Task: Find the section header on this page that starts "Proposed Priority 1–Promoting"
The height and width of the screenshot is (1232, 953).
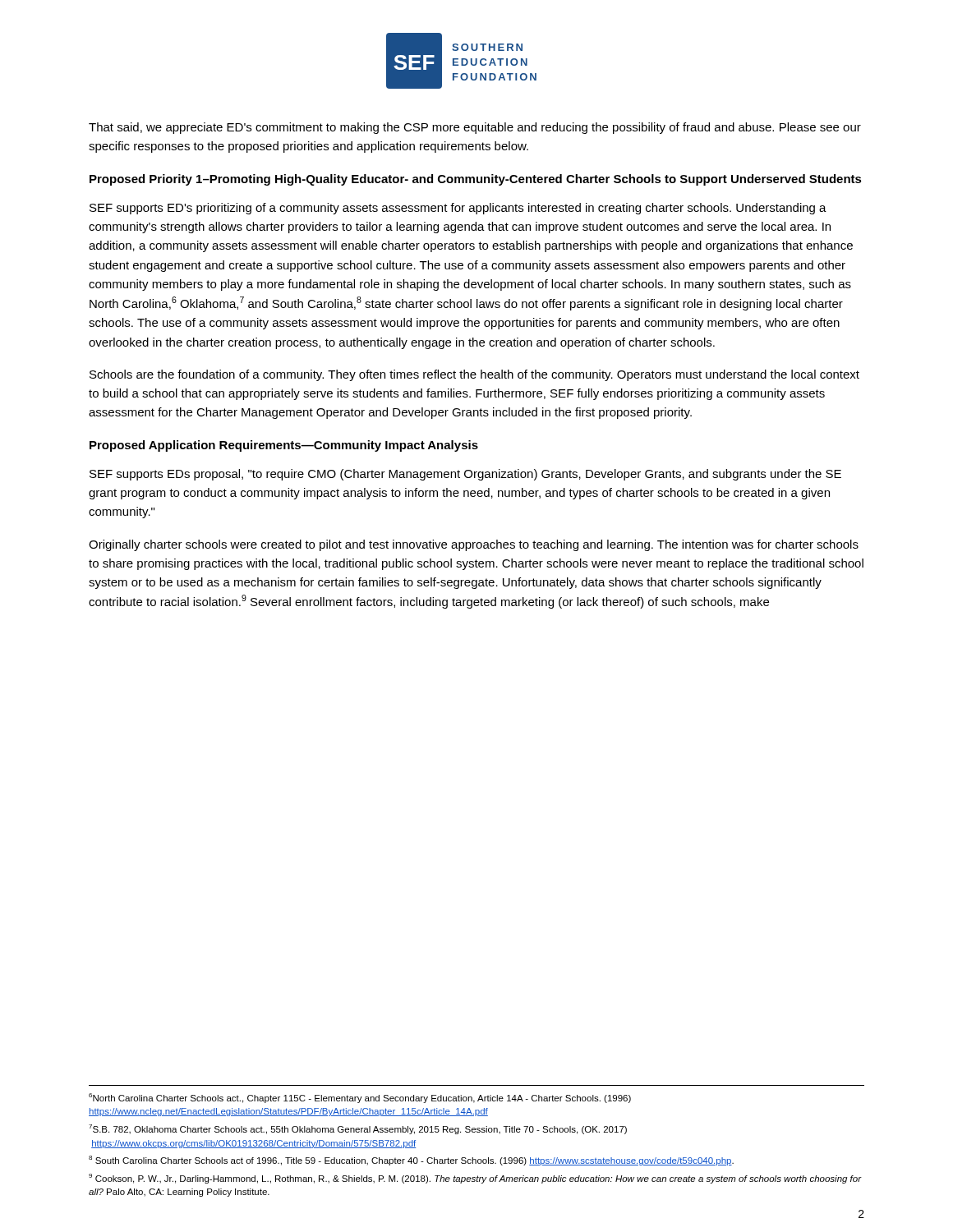Action: [475, 178]
